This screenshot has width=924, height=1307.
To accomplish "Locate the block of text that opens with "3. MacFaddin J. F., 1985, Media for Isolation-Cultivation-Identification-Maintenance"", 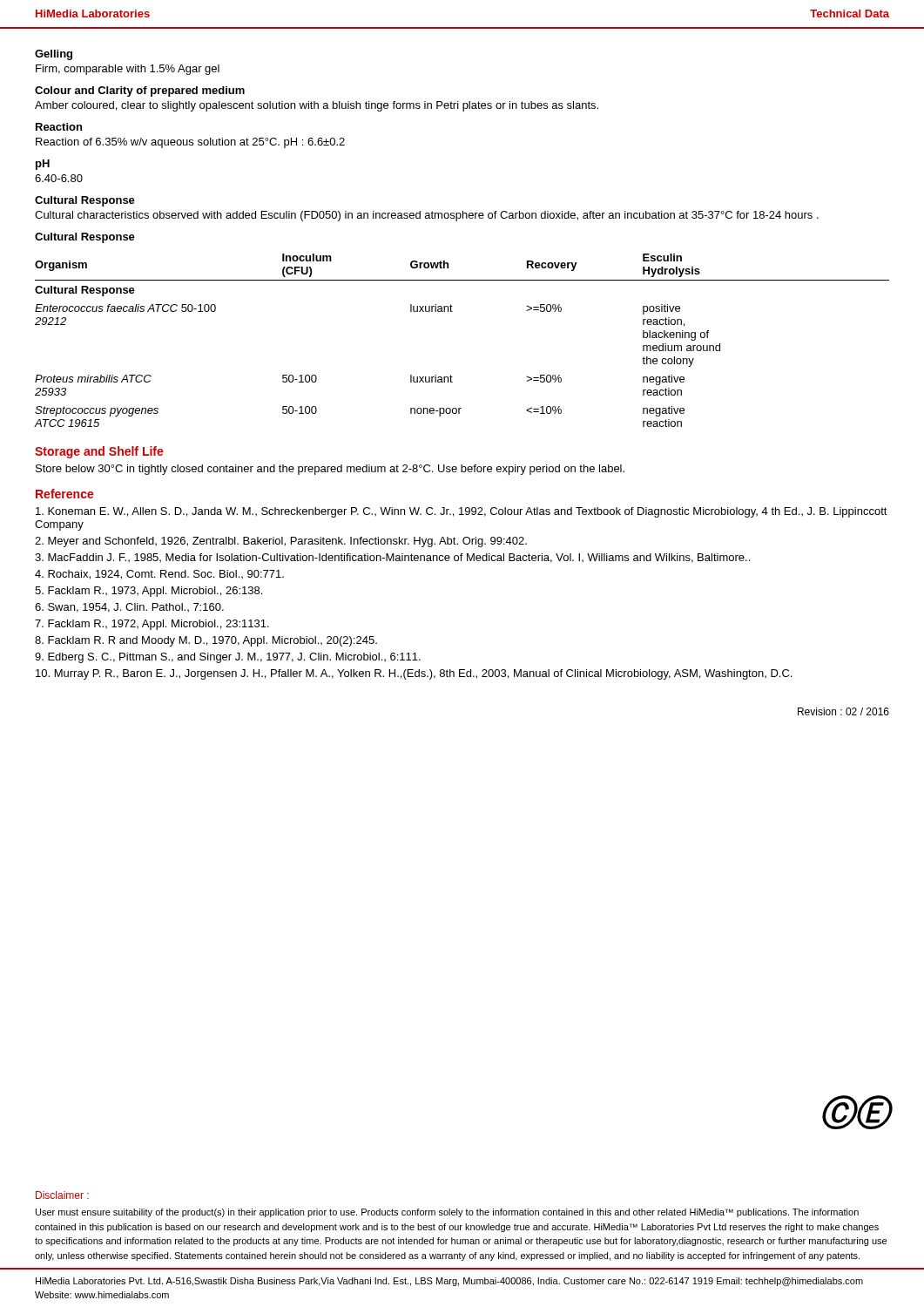I will click(x=393, y=557).
